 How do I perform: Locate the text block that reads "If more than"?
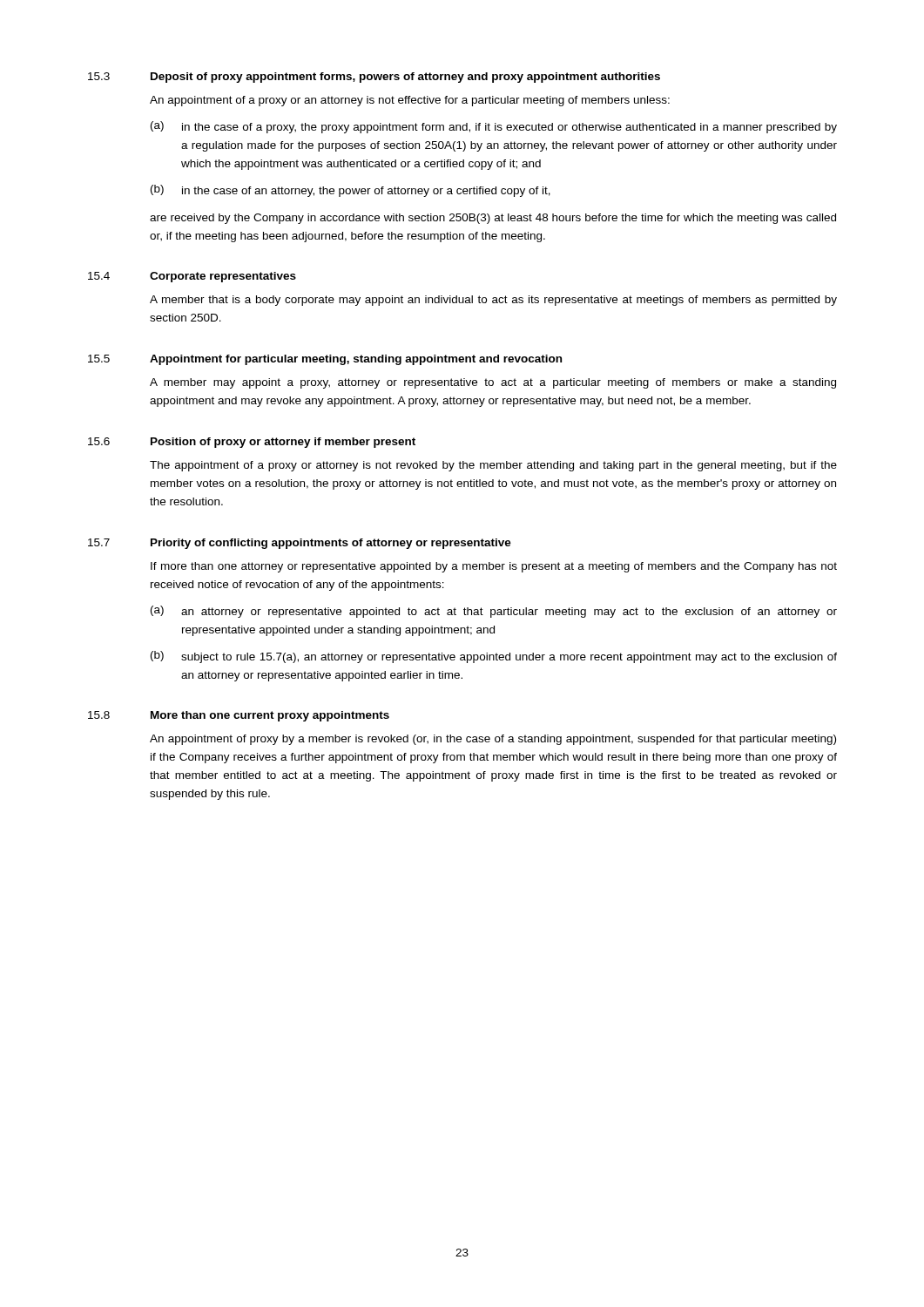click(493, 575)
